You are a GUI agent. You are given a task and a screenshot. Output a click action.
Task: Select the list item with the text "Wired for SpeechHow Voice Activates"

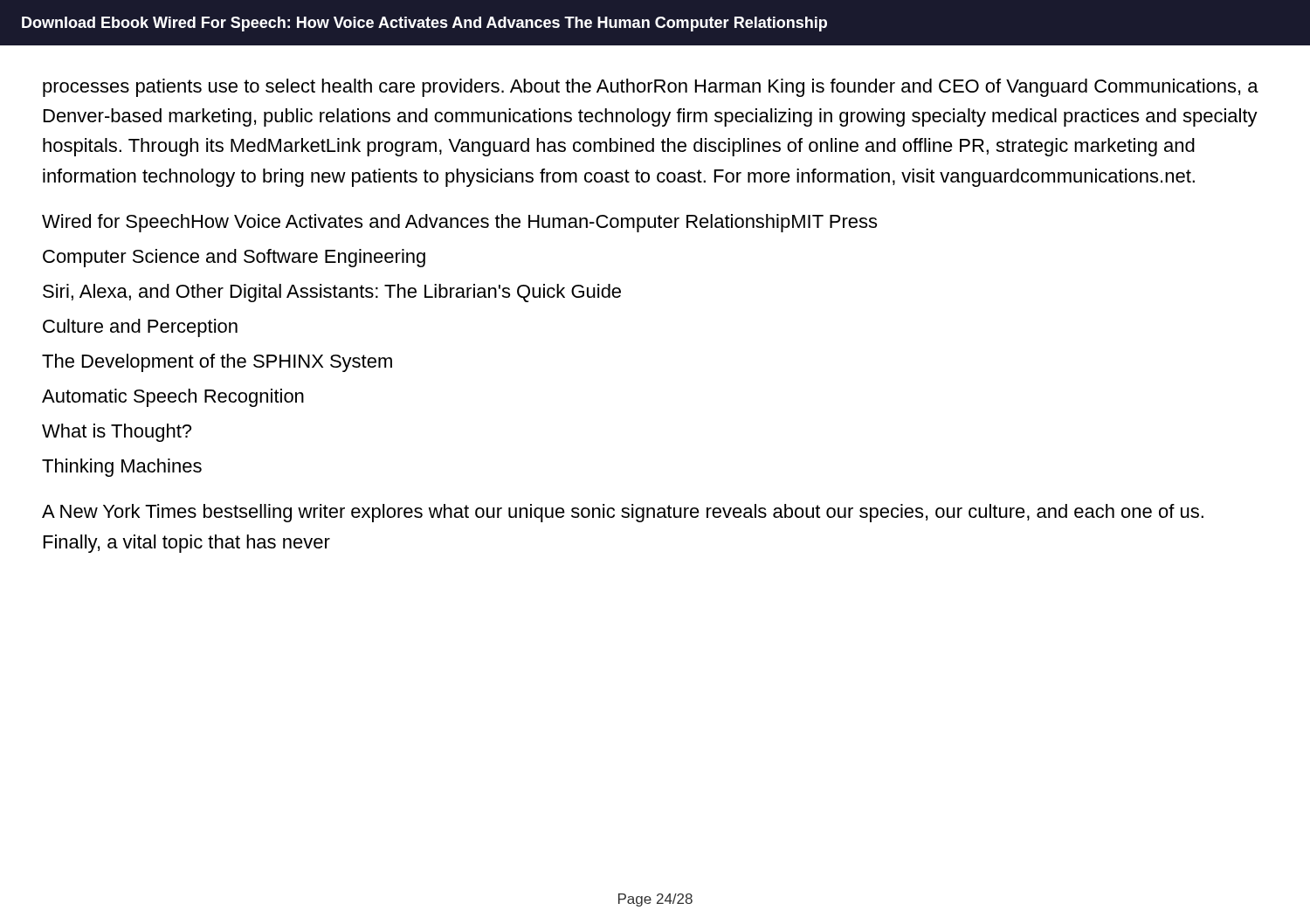click(460, 221)
